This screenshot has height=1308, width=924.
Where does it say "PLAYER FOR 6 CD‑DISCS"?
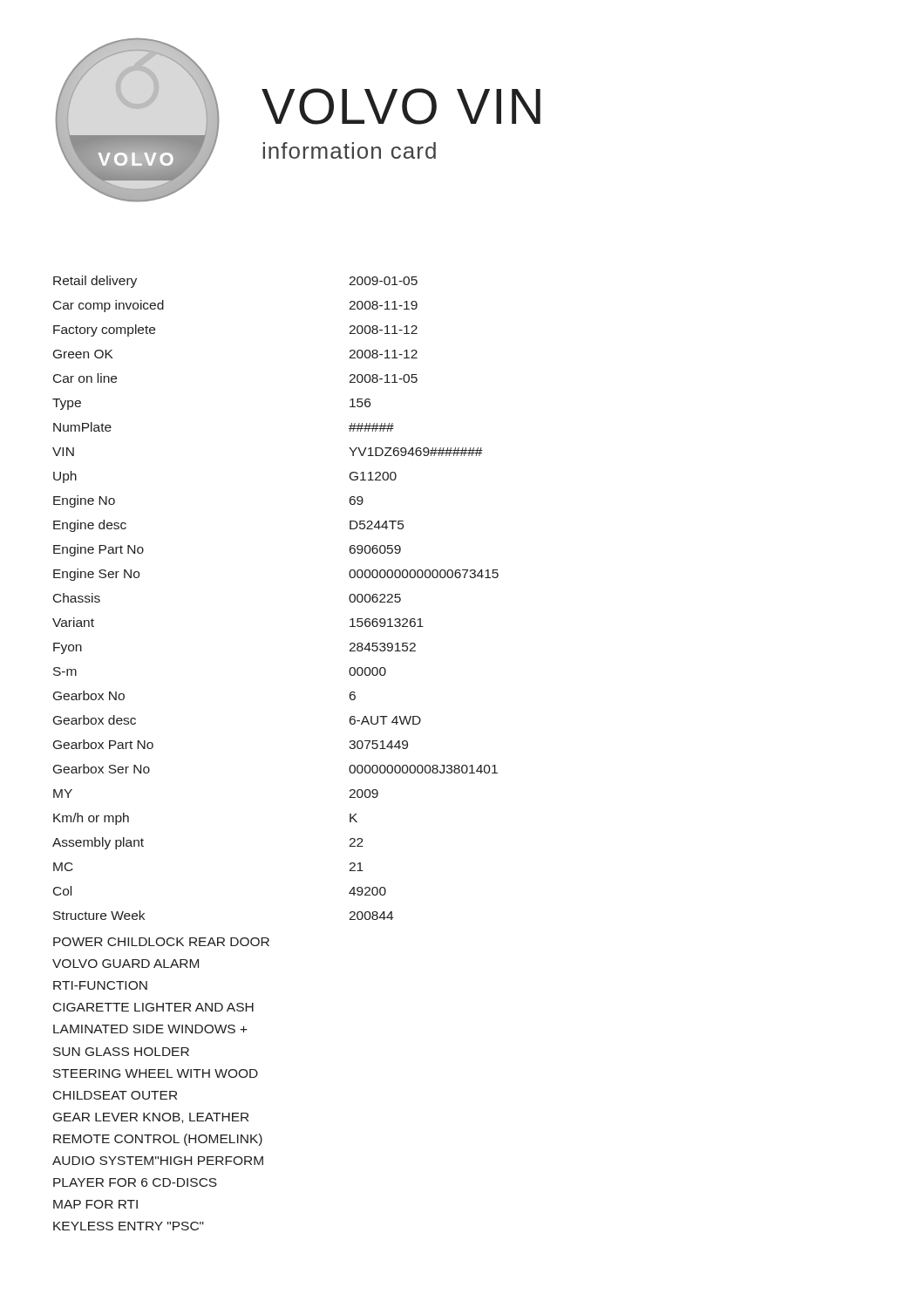[135, 1182]
